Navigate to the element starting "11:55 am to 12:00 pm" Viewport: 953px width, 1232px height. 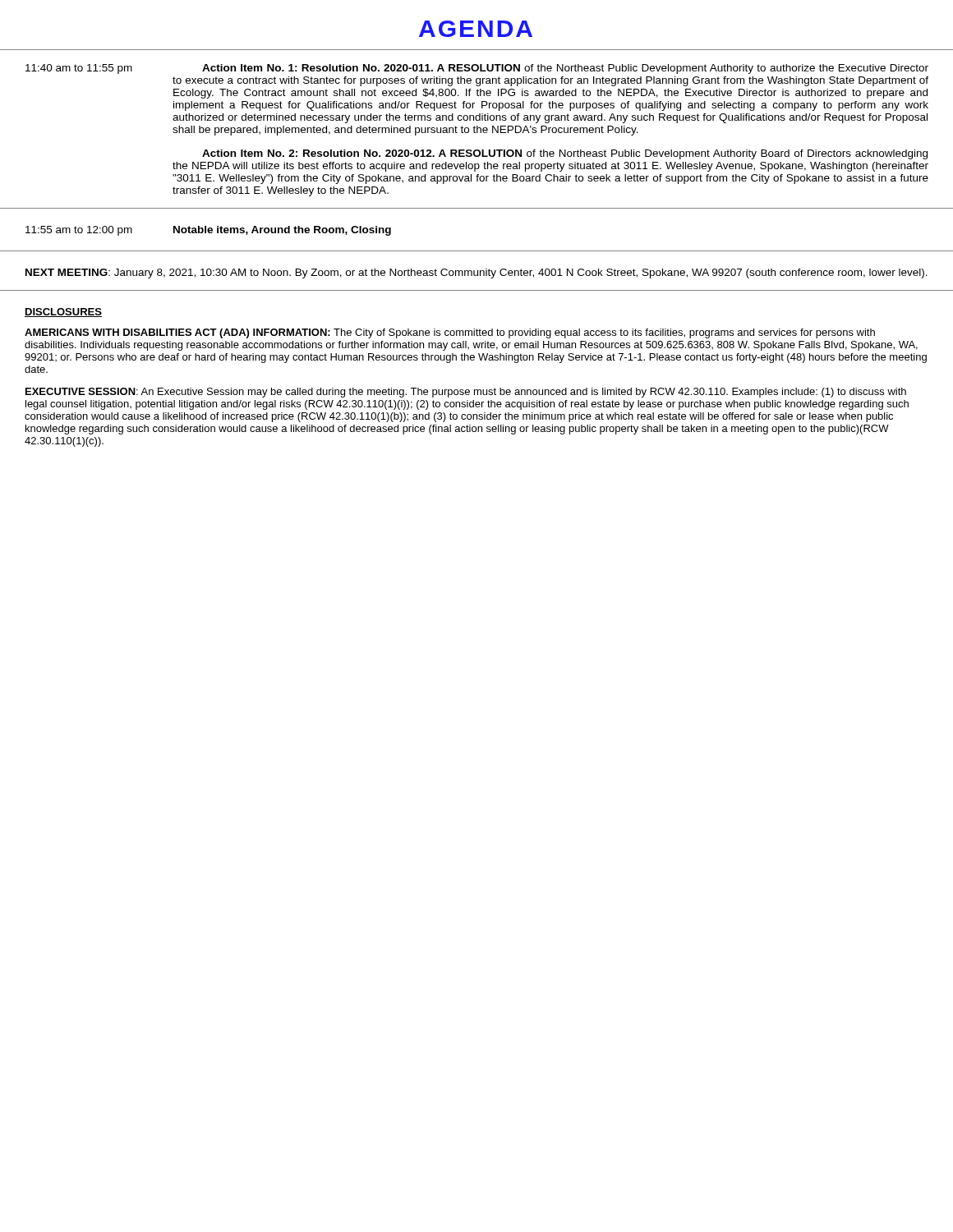point(79,230)
